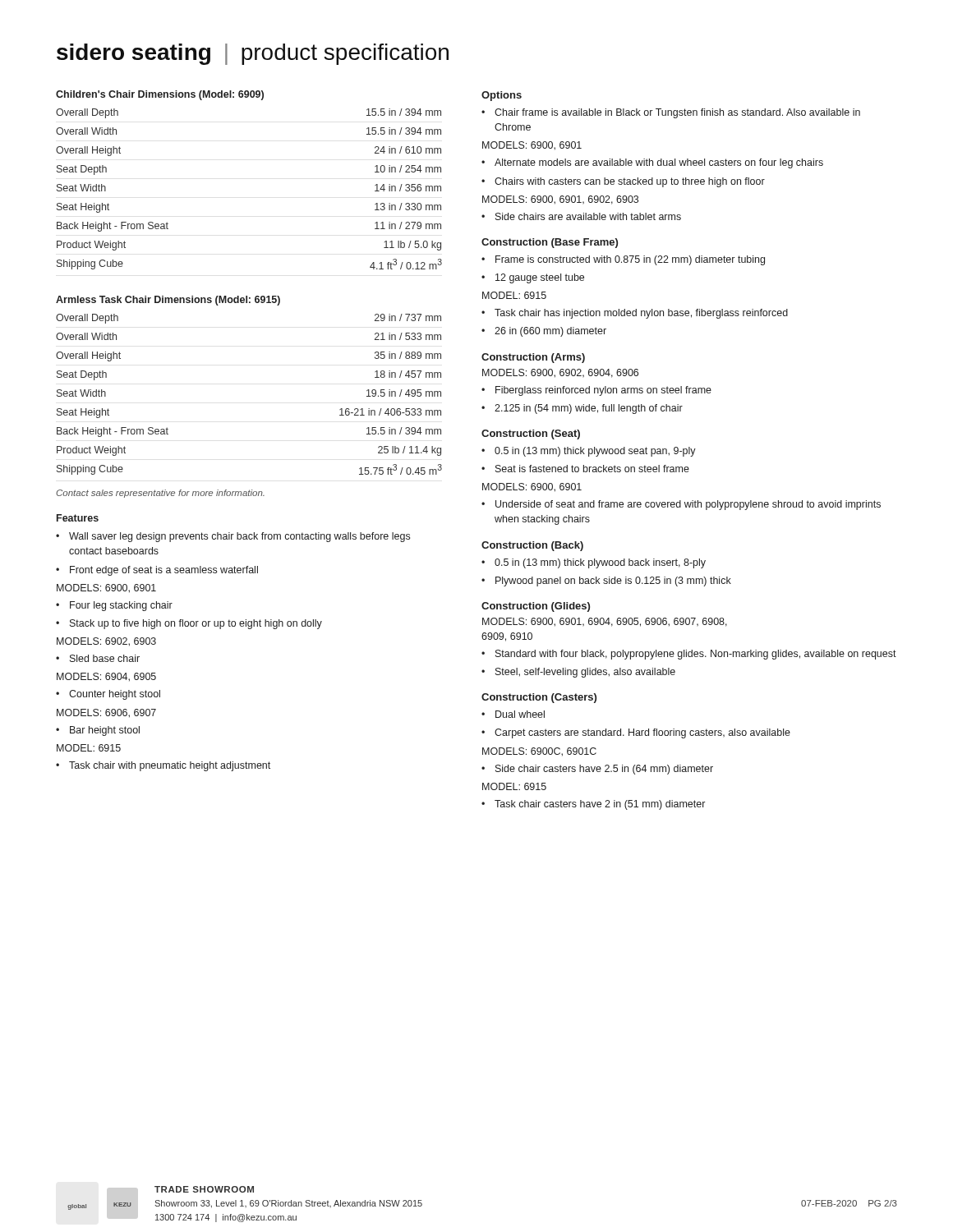Locate the block starting "Chairs with casters can be"
The height and width of the screenshot is (1232, 953).
(689, 181)
